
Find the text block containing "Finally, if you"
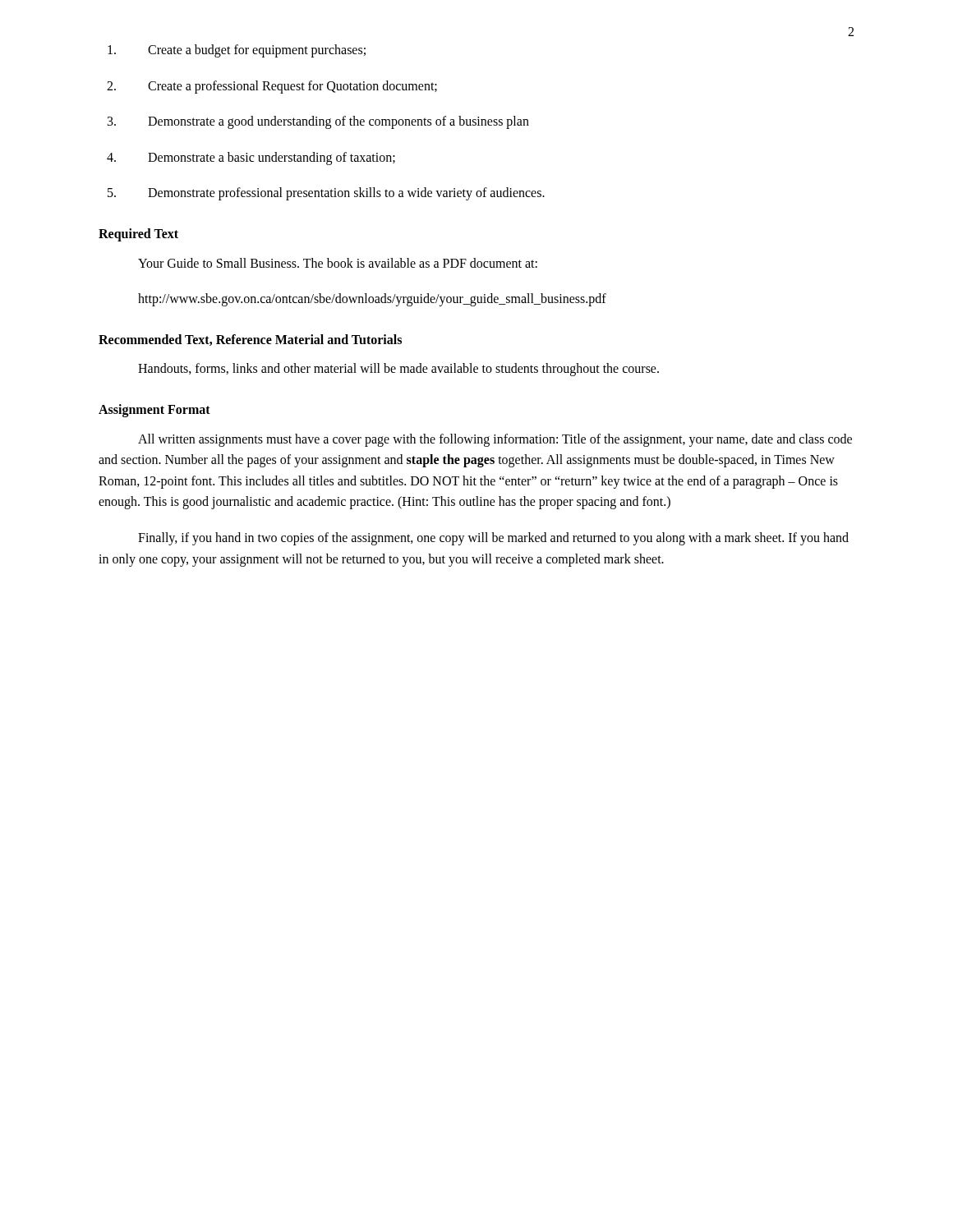tap(474, 548)
